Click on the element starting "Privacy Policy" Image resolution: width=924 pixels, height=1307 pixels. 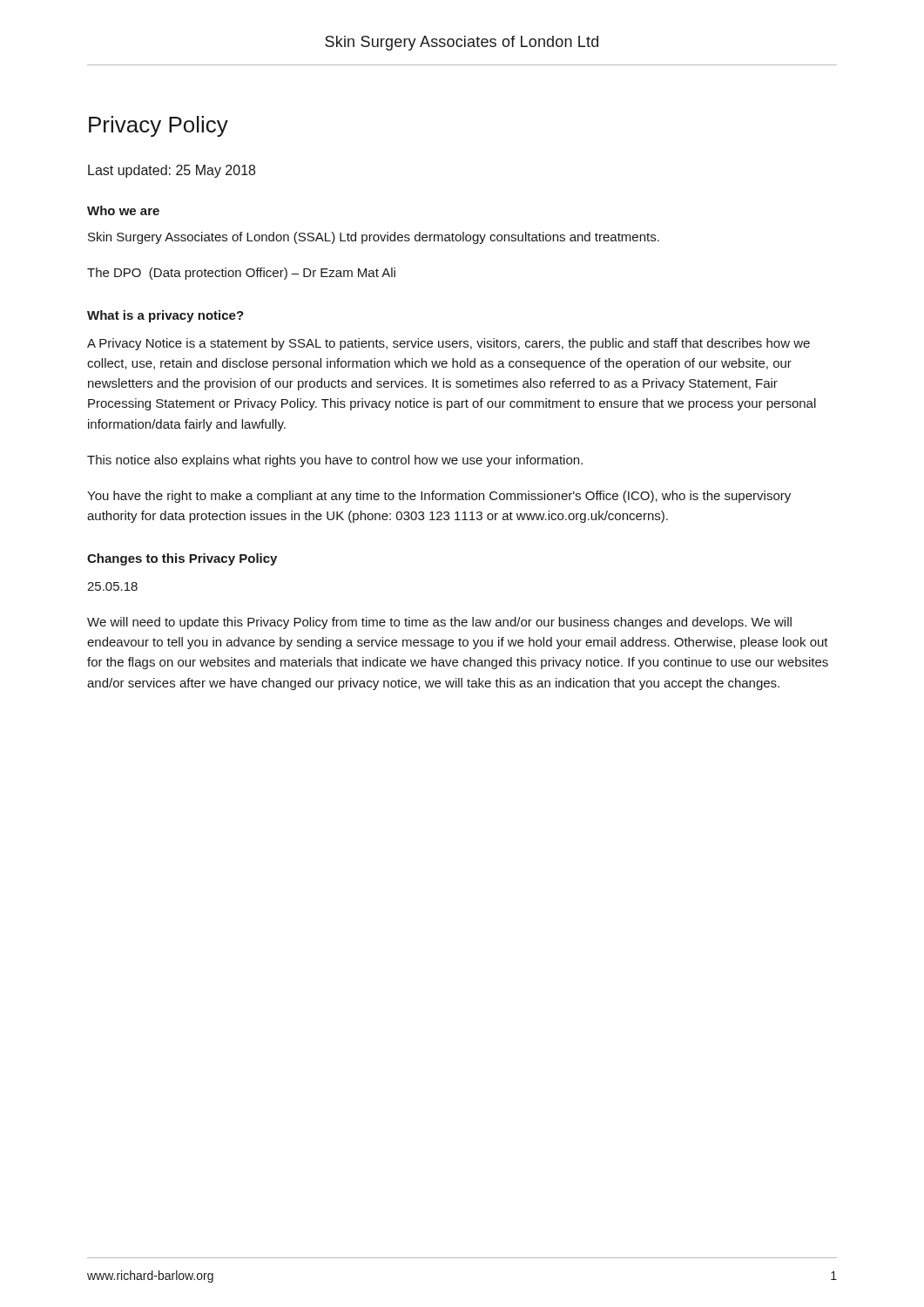[x=158, y=126]
